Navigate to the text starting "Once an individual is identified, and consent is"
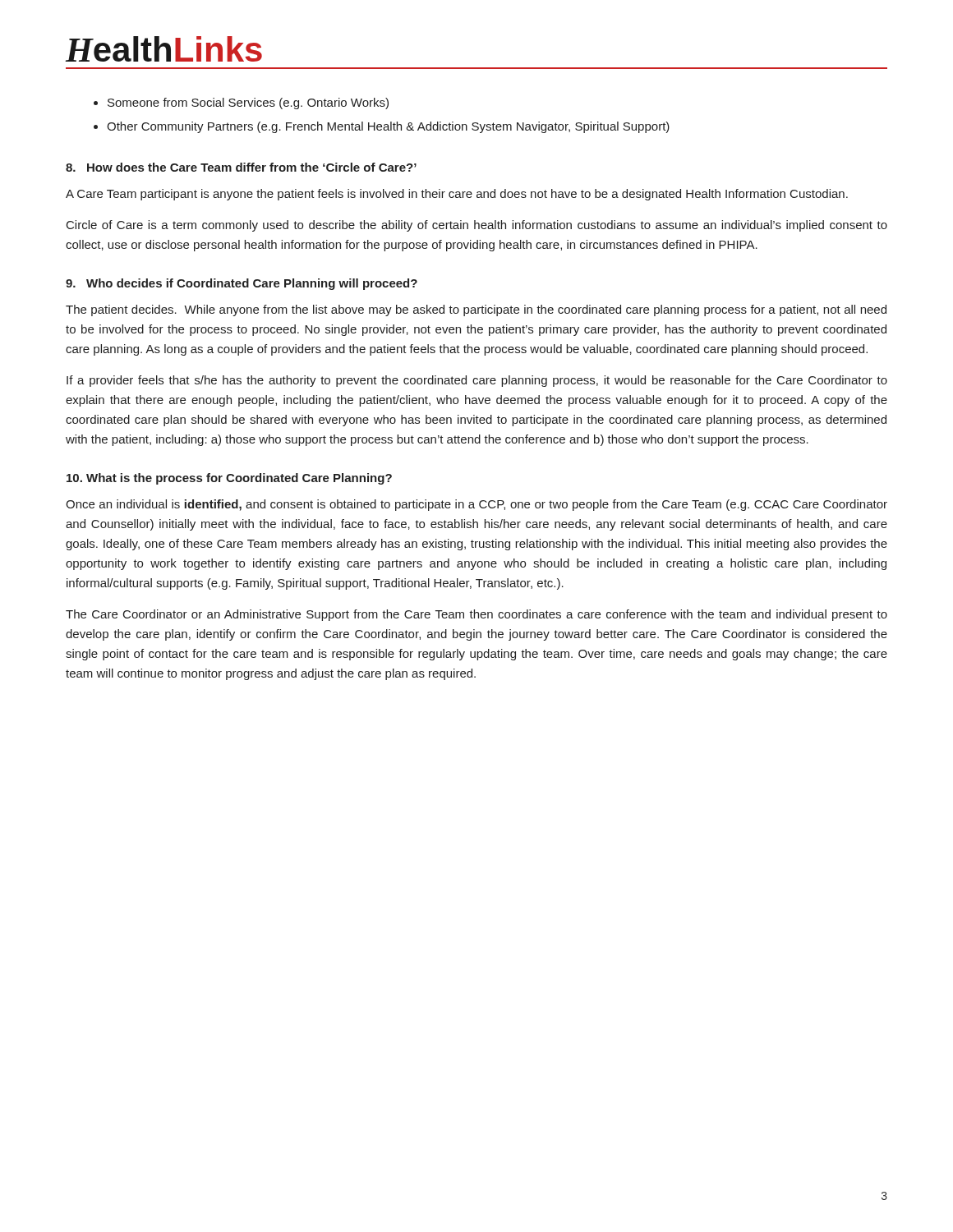Image resolution: width=953 pixels, height=1232 pixels. [x=476, y=543]
